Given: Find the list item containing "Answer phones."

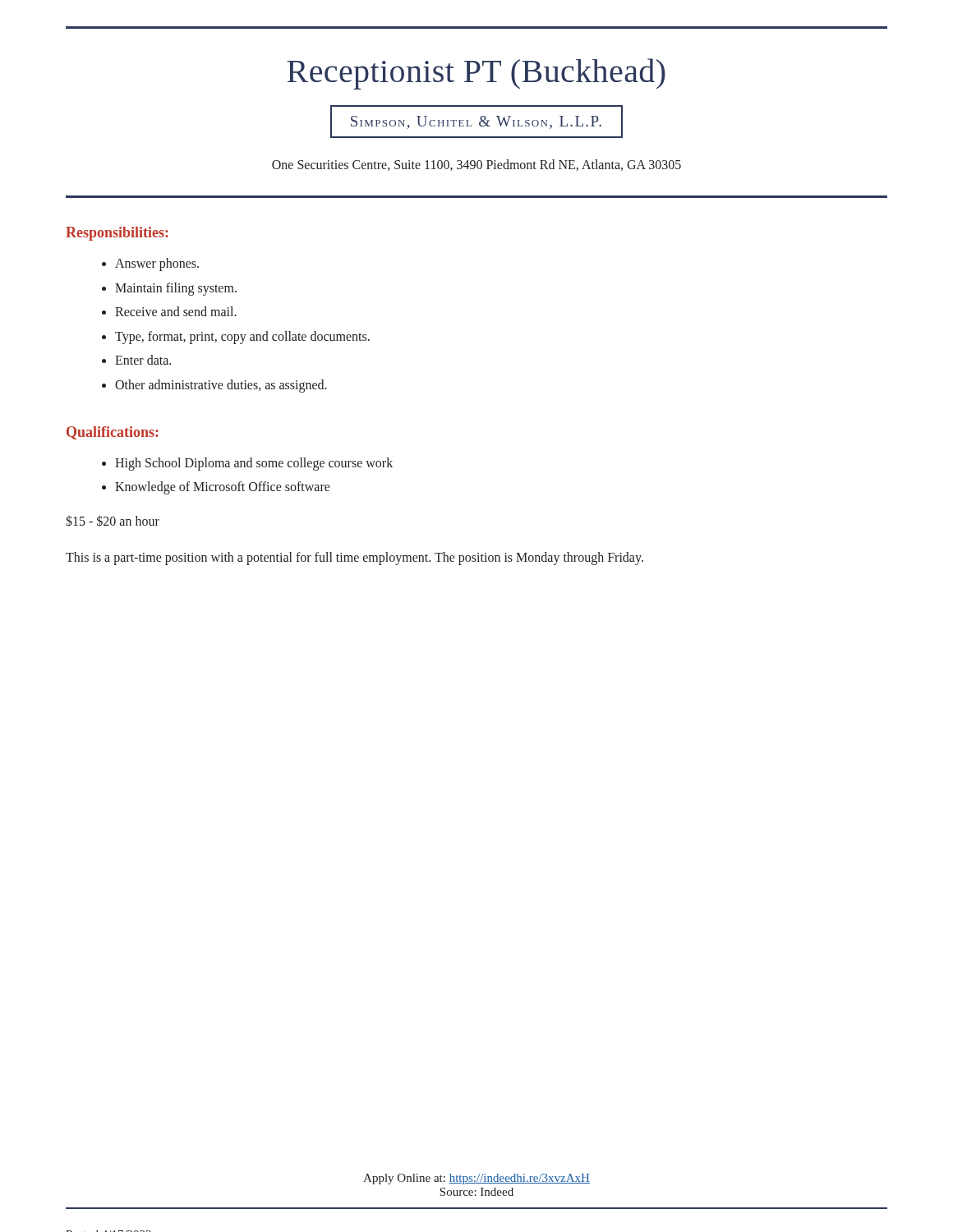Looking at the screenshot, I should click(157, 263).
